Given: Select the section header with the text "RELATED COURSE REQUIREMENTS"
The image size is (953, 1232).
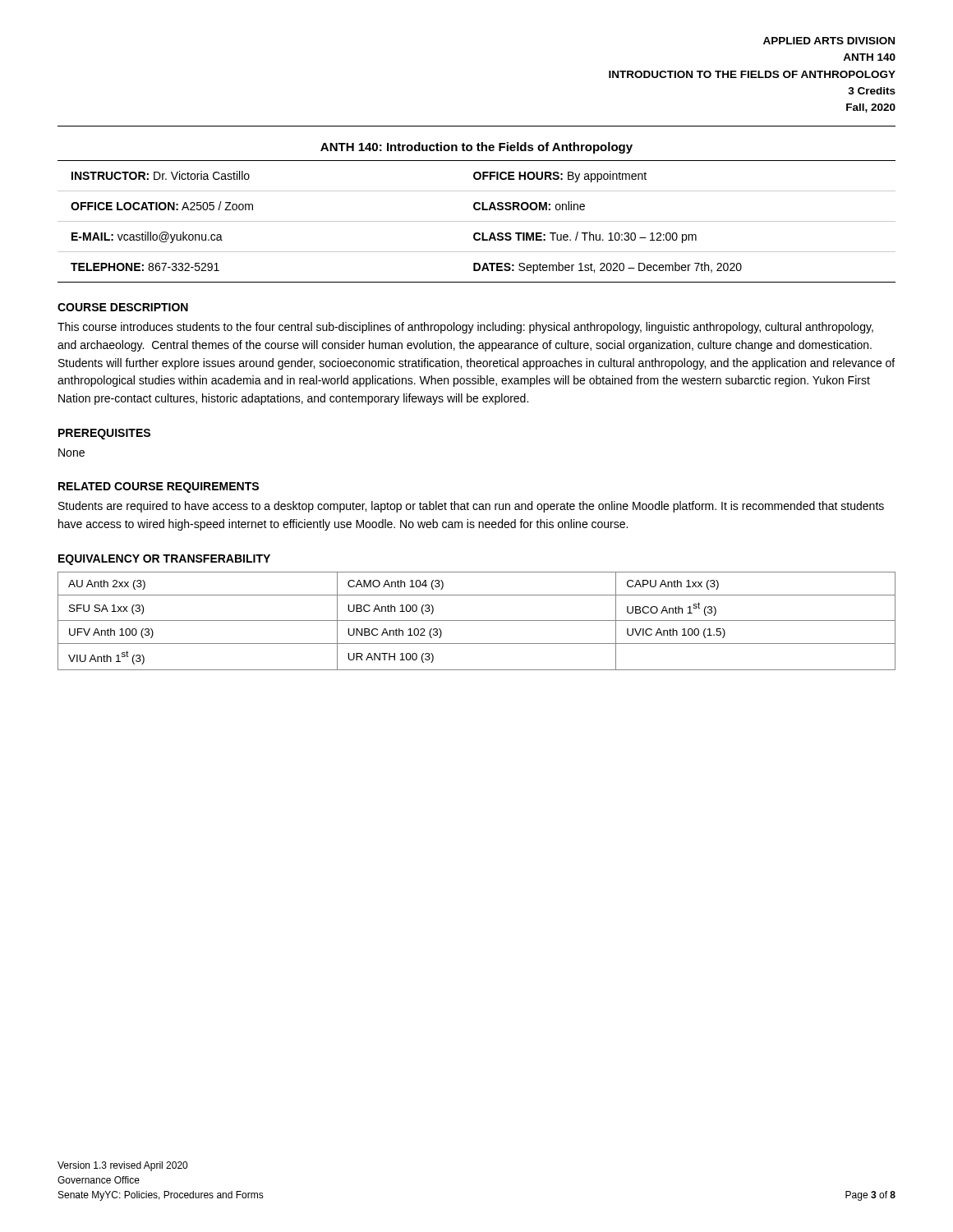Looking at the screenshot, I should point(158,487).
